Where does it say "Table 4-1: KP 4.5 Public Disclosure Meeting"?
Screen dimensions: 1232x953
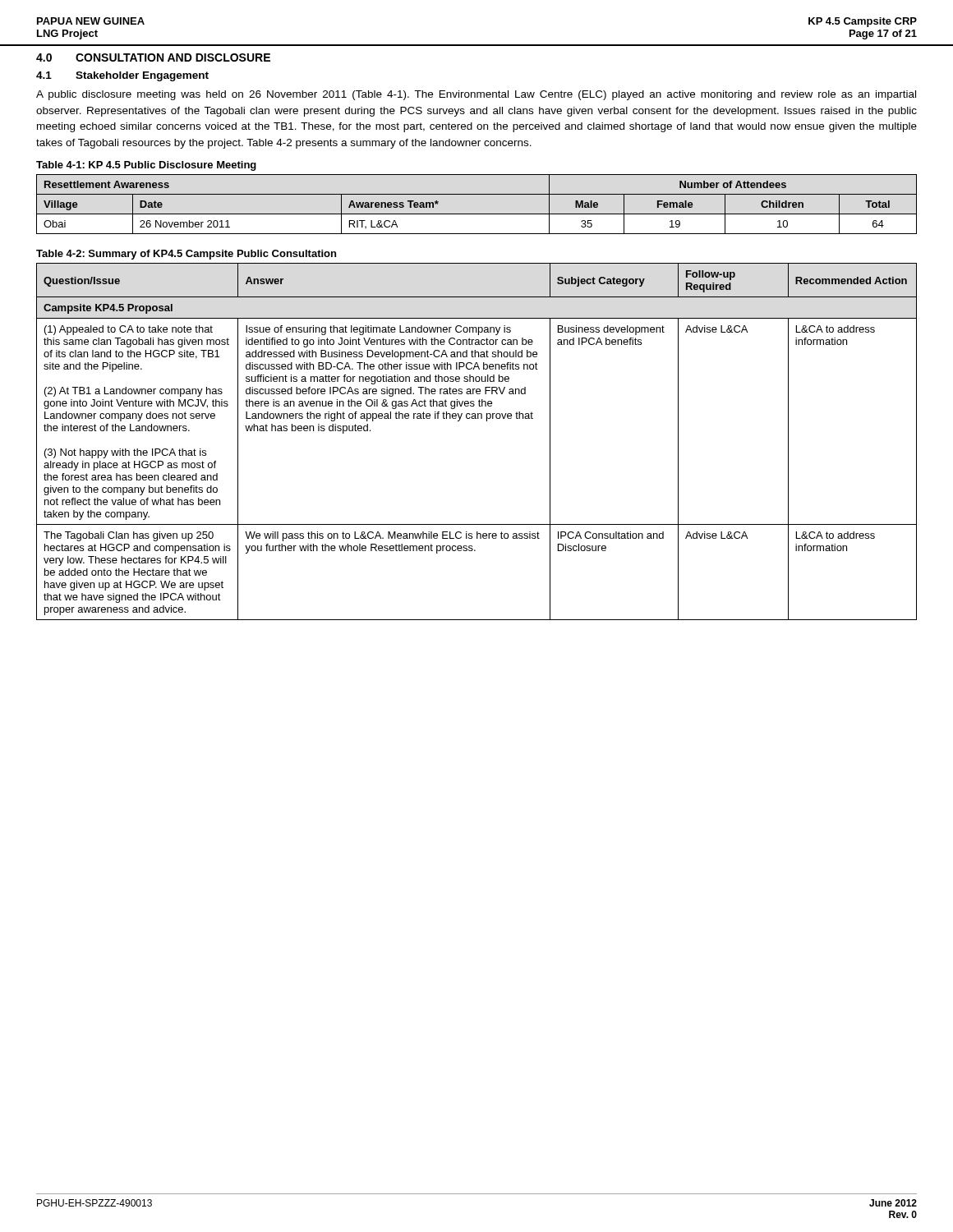[146, 165]
